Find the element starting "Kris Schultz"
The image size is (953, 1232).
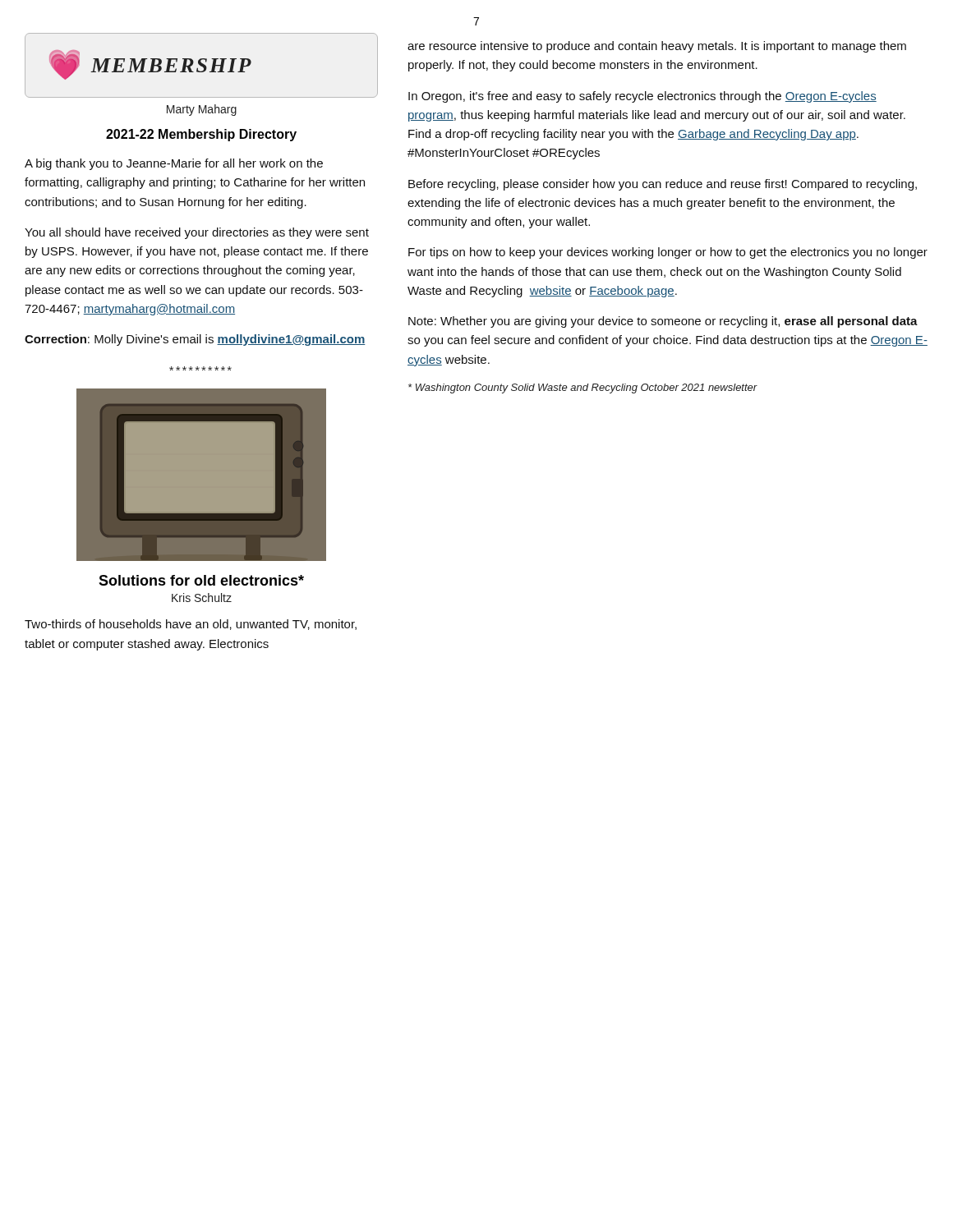coord(201,598)
